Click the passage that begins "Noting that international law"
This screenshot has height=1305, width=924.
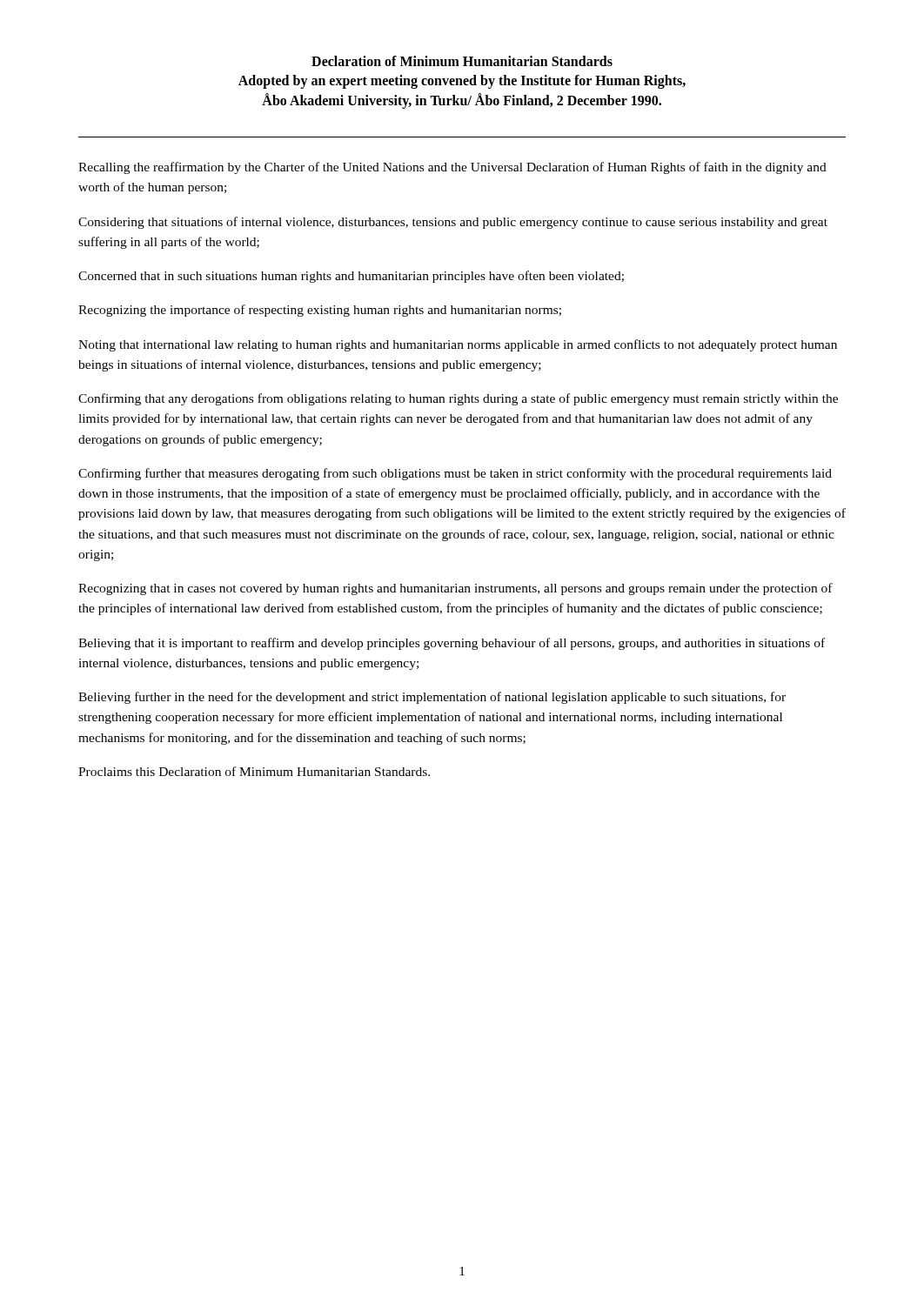coord(458,354)
